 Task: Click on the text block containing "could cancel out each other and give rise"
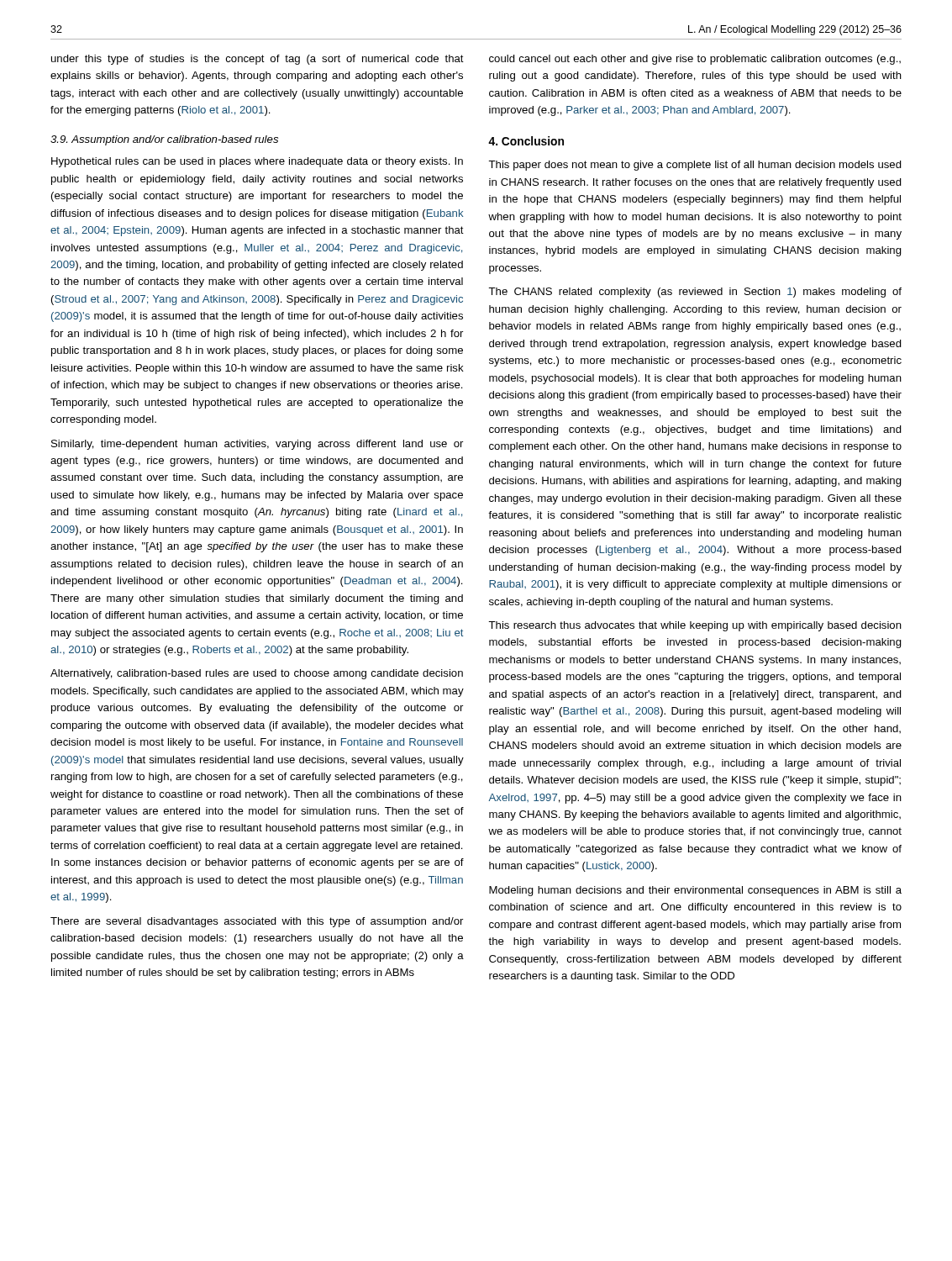pyautogui.click(x=695, y=85)
